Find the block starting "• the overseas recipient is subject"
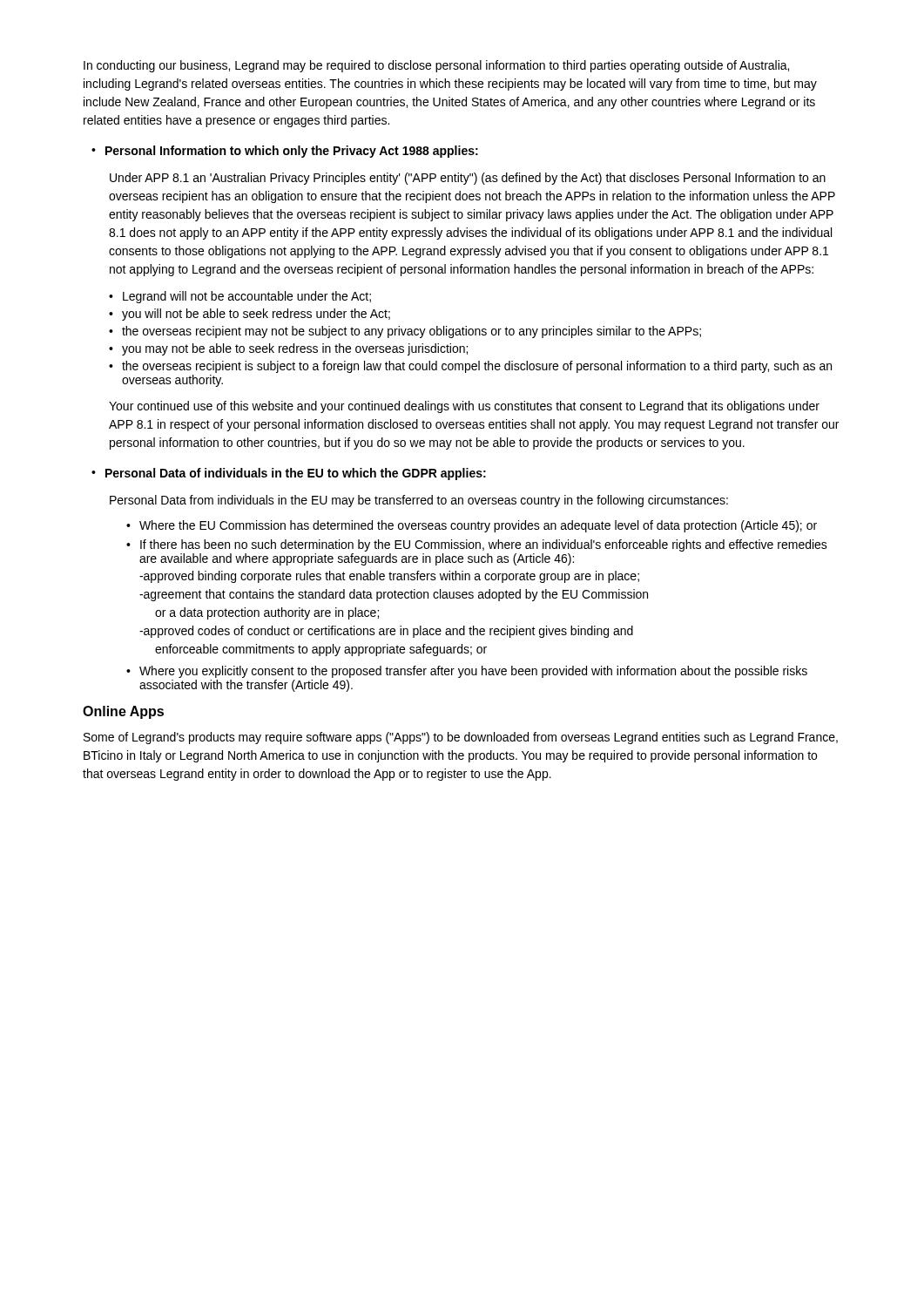The image size is (924, 1307). 475,373
